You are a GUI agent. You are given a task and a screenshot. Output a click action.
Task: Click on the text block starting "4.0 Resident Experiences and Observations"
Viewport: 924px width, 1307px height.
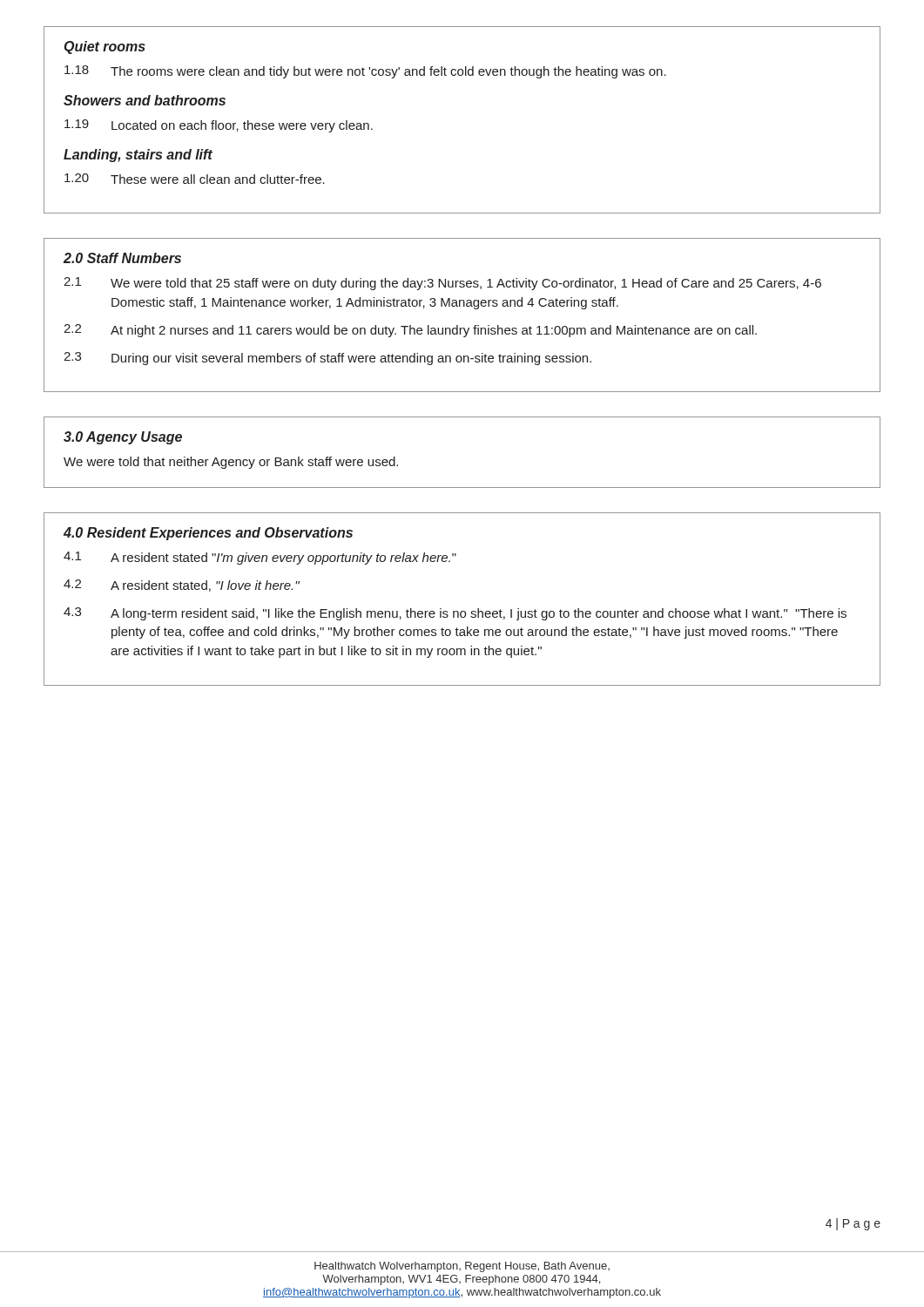point(208,534)
